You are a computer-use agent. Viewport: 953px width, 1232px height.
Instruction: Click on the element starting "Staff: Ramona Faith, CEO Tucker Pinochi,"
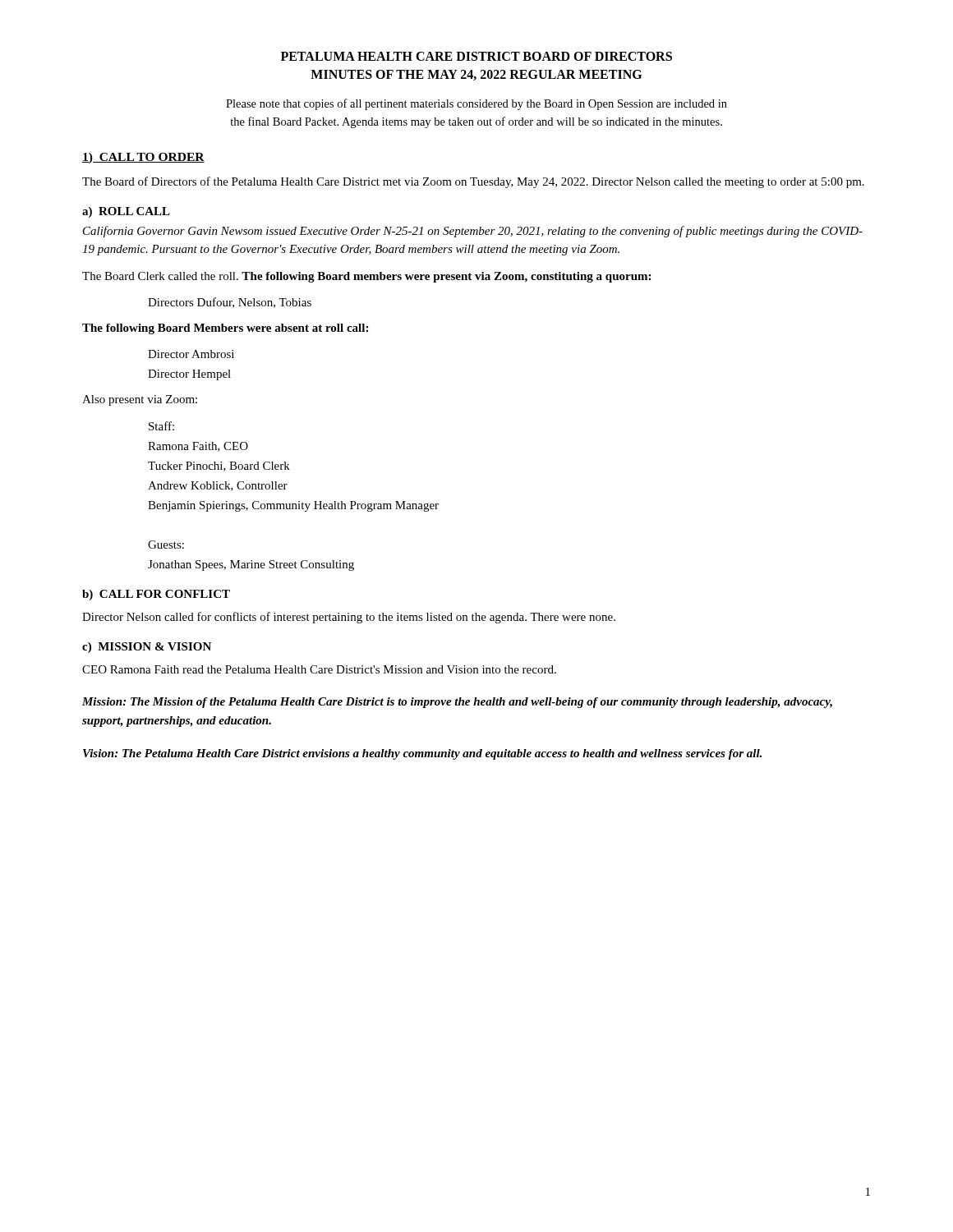coord(293,495)
